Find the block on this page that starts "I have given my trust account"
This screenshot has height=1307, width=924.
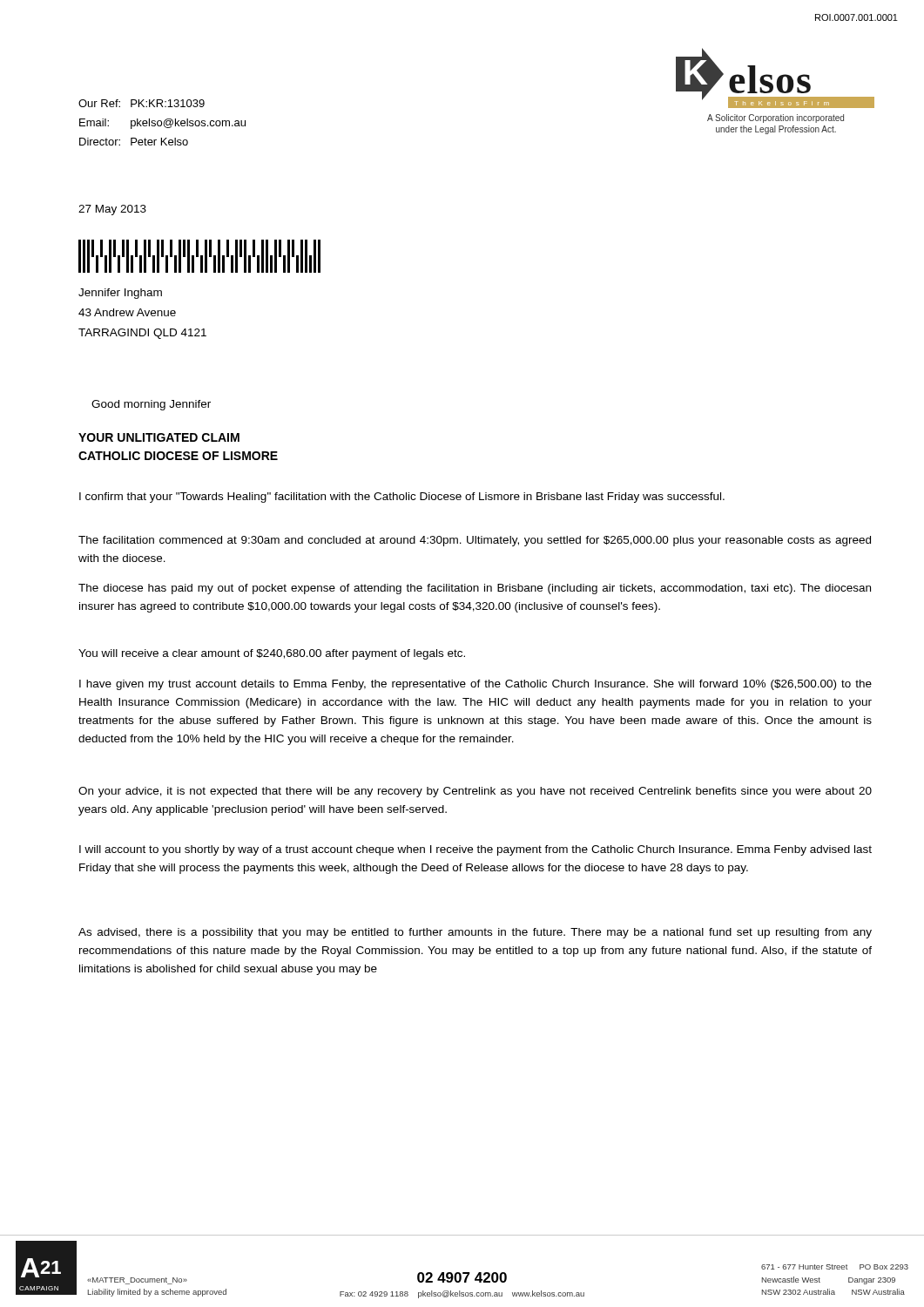[x=475, y=711]
